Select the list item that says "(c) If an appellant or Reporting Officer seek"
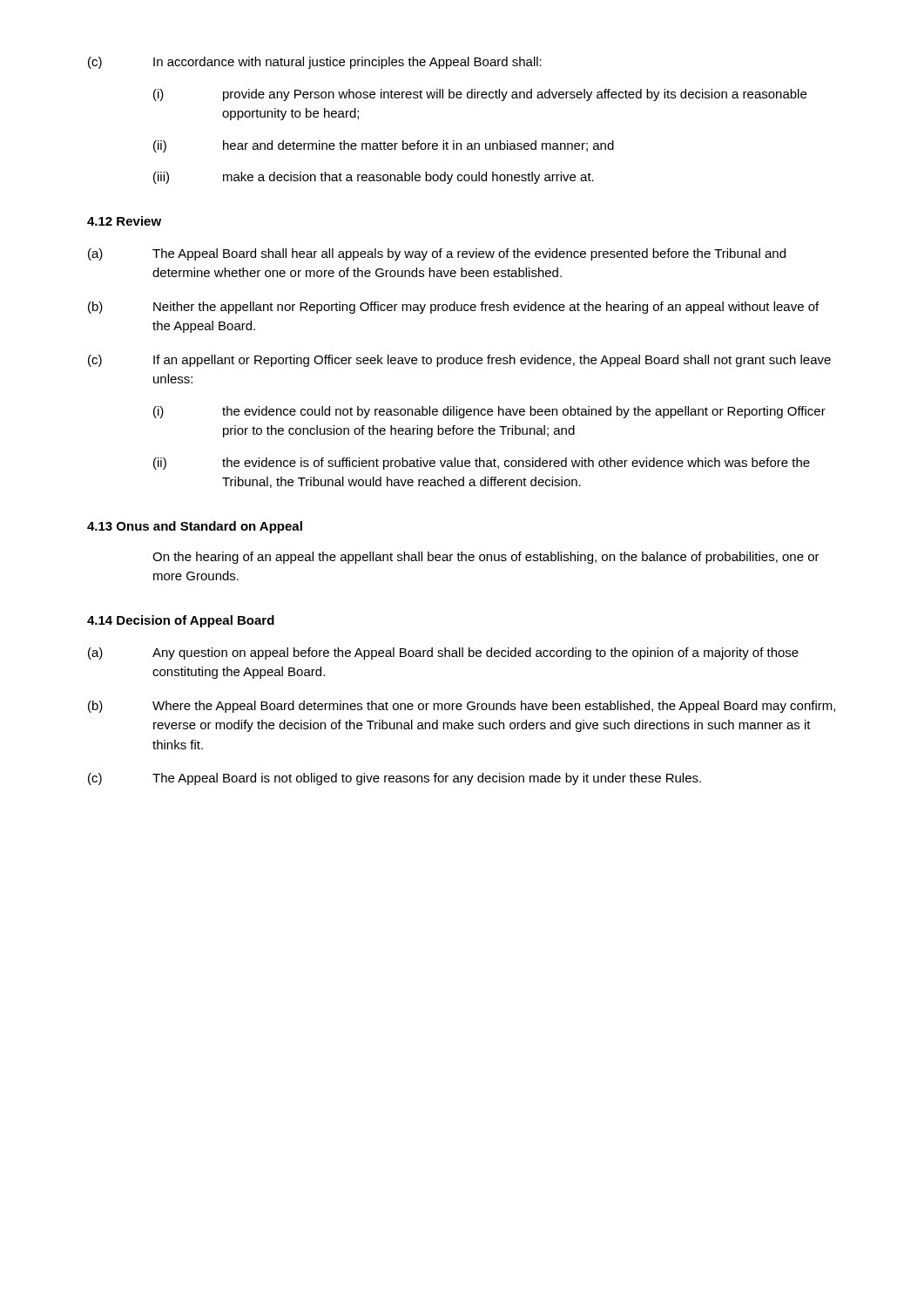Image resolution: width=924 pixels, height=1307 pixels. 462,369
